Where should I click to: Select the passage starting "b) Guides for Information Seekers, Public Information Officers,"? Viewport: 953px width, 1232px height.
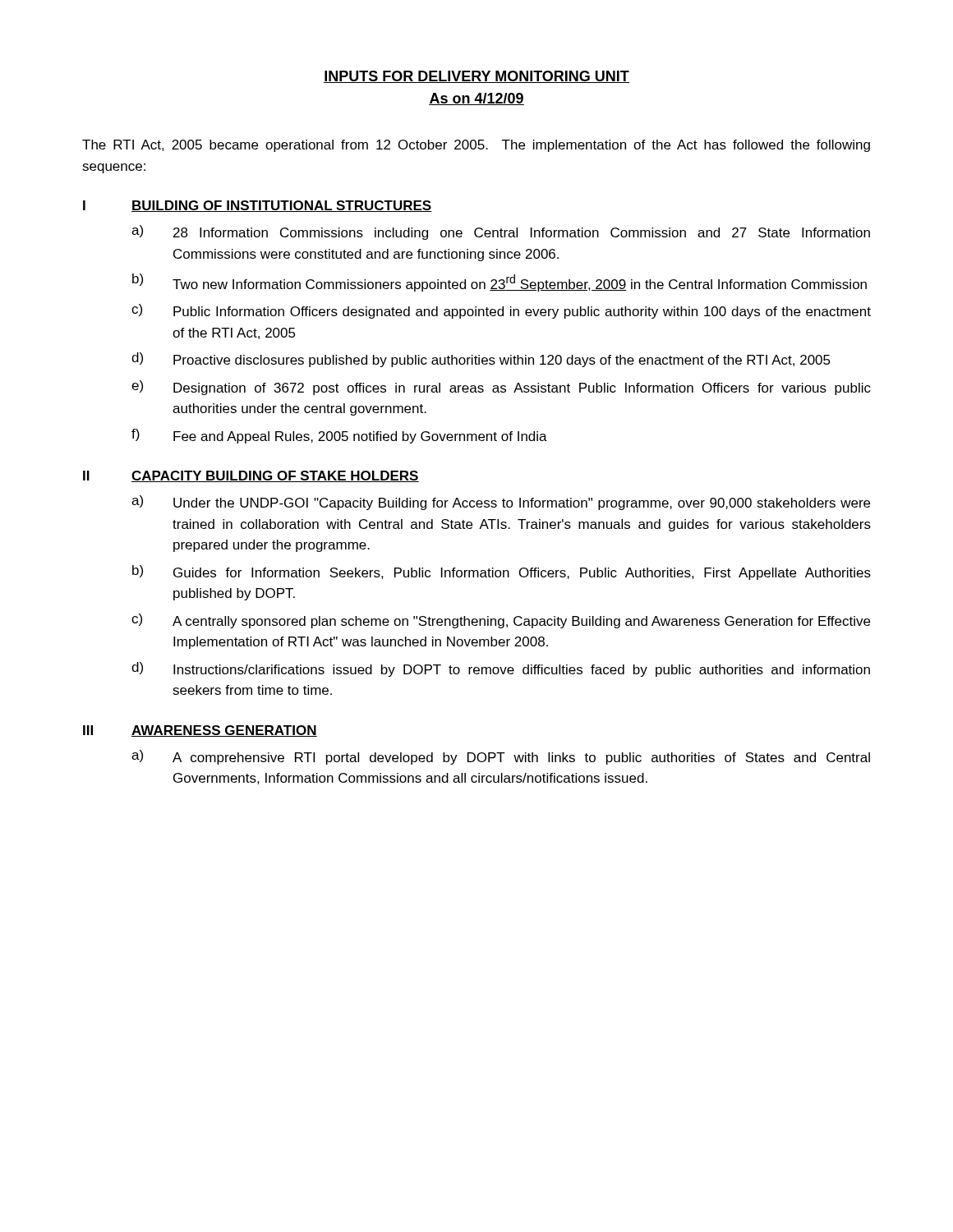(501, 583)
